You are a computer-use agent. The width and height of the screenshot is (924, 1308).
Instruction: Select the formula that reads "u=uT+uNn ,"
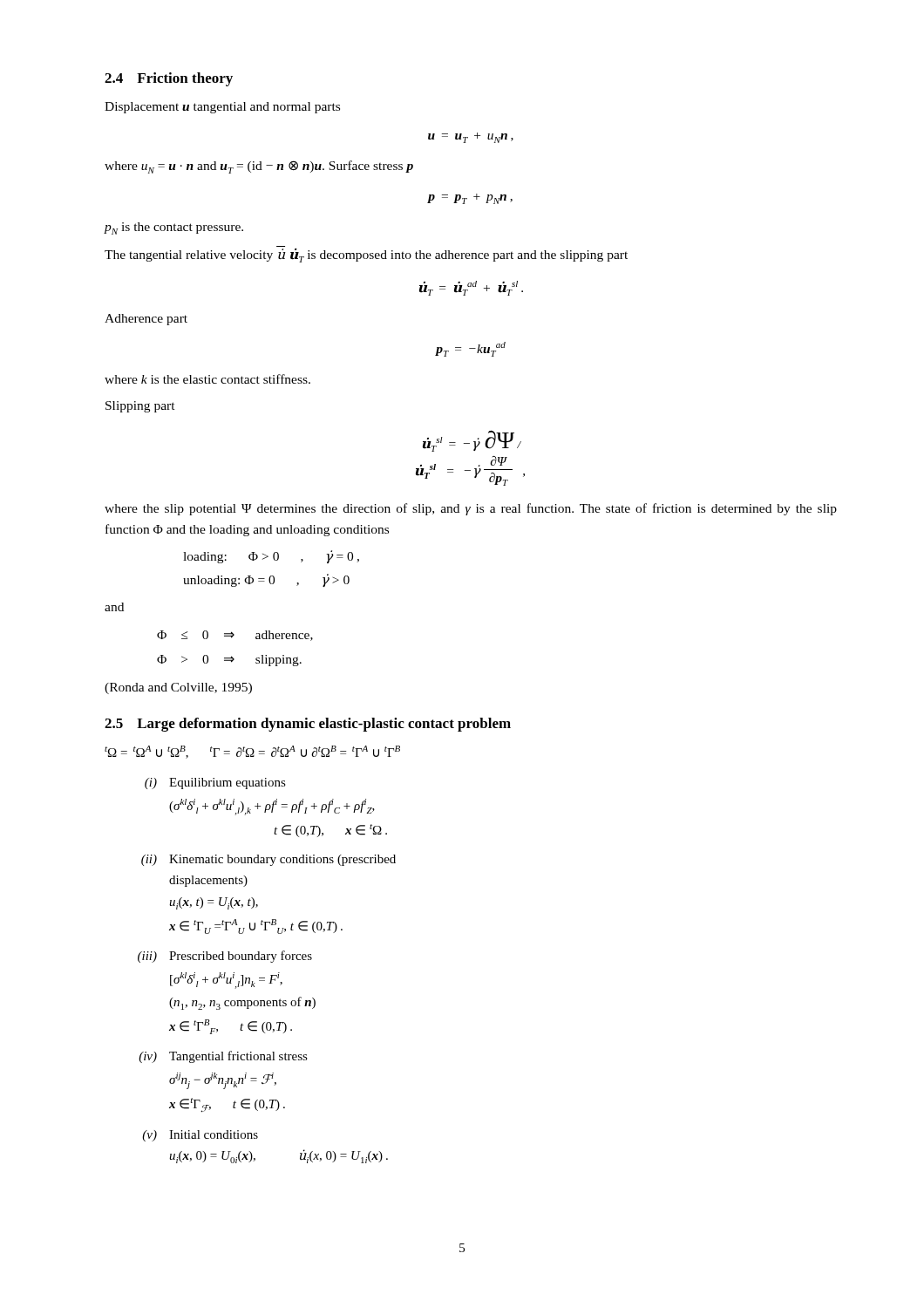pos(471,136)
